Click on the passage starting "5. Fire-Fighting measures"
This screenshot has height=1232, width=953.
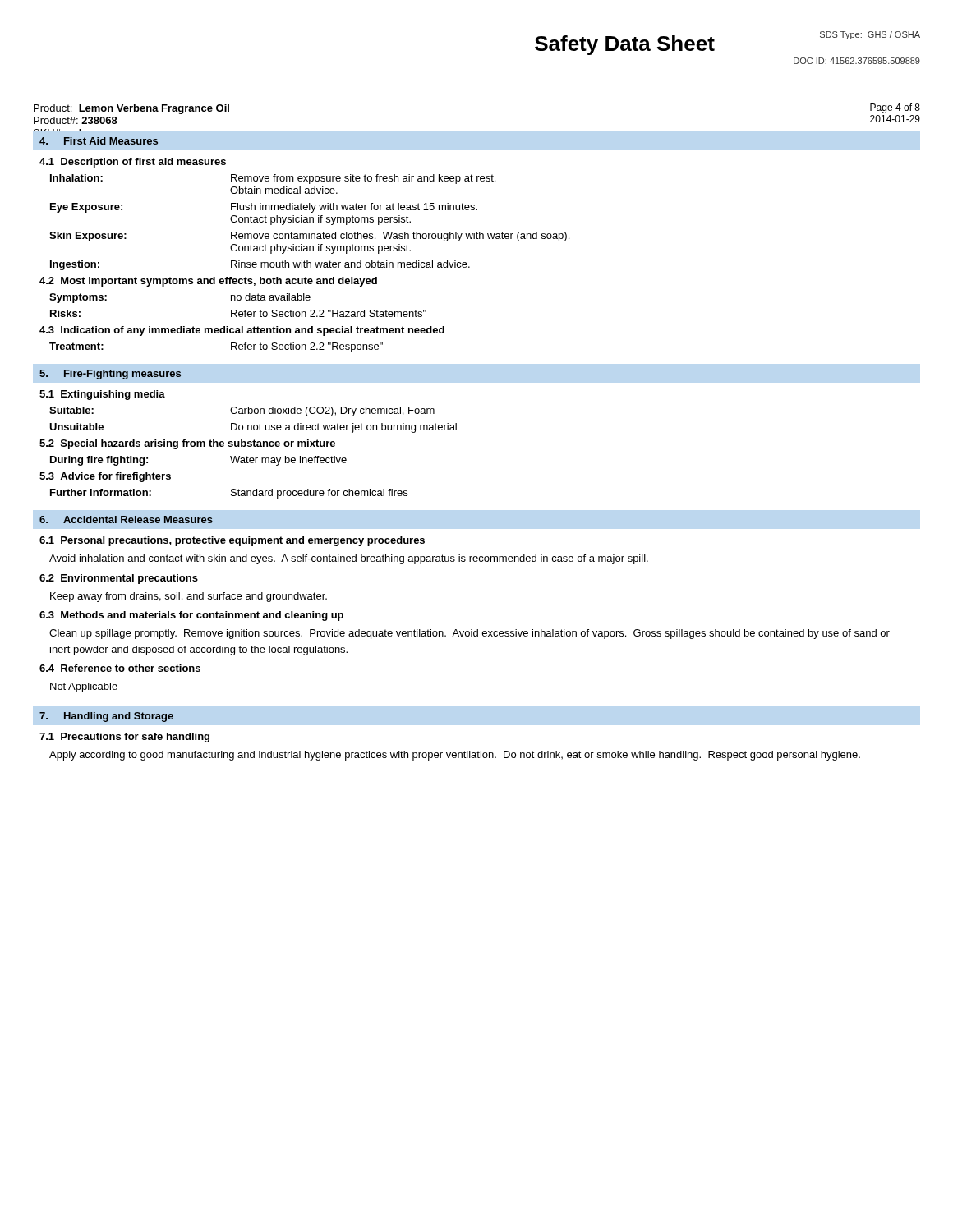110,373
